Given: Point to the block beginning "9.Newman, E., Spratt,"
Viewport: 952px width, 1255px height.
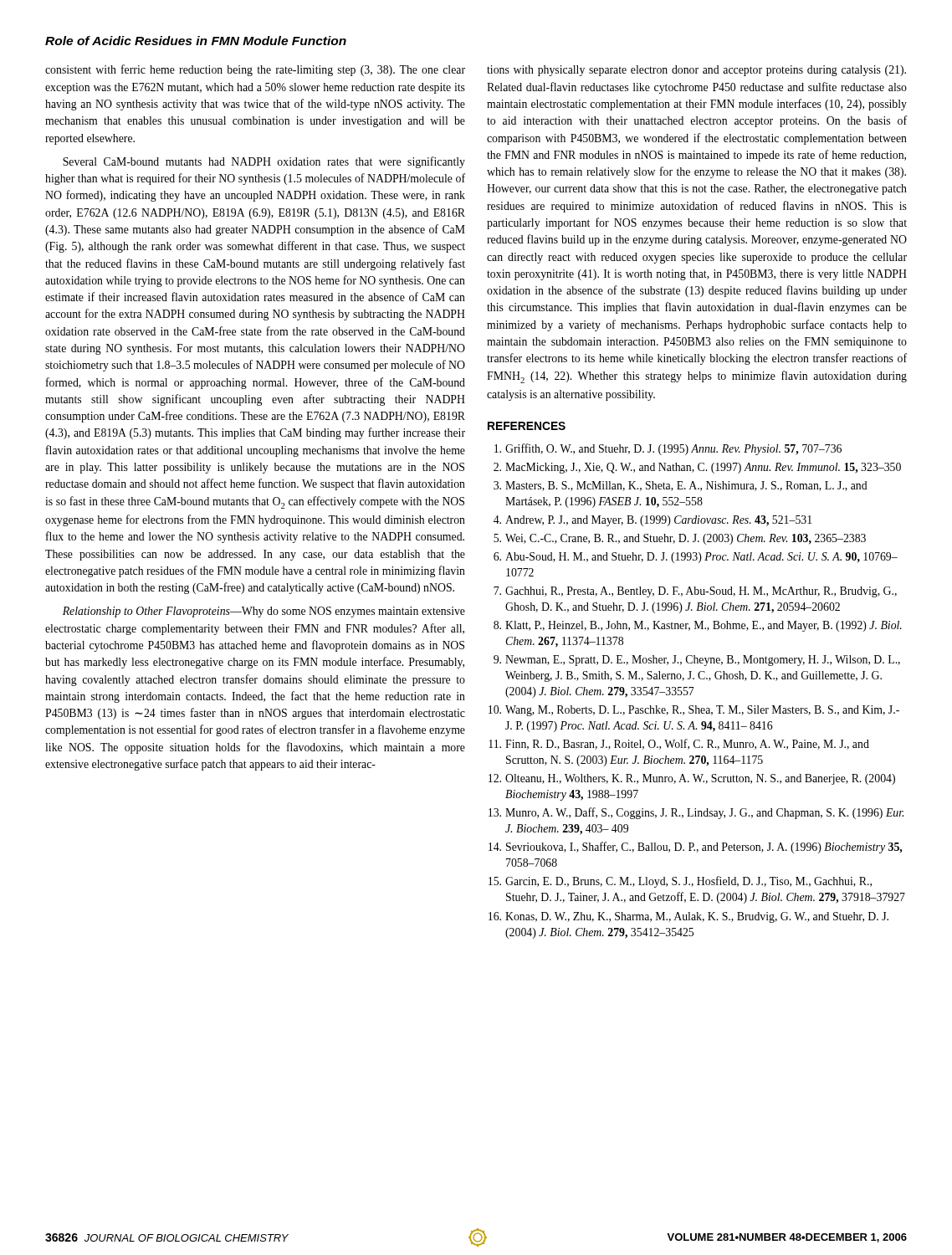Looking at the screenshot, I should tap(697, 676).
